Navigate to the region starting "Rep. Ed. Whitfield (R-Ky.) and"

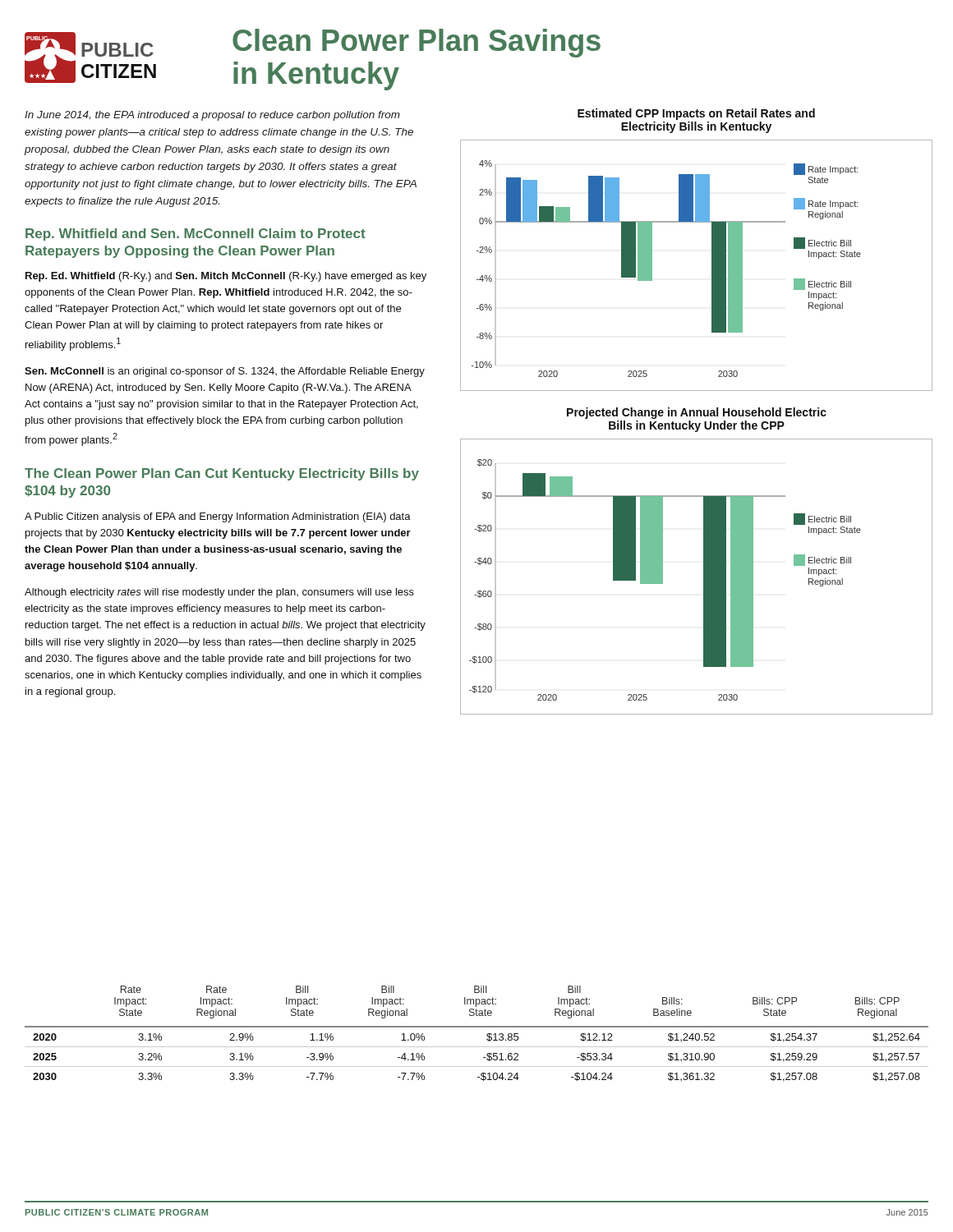coord(226,310)
